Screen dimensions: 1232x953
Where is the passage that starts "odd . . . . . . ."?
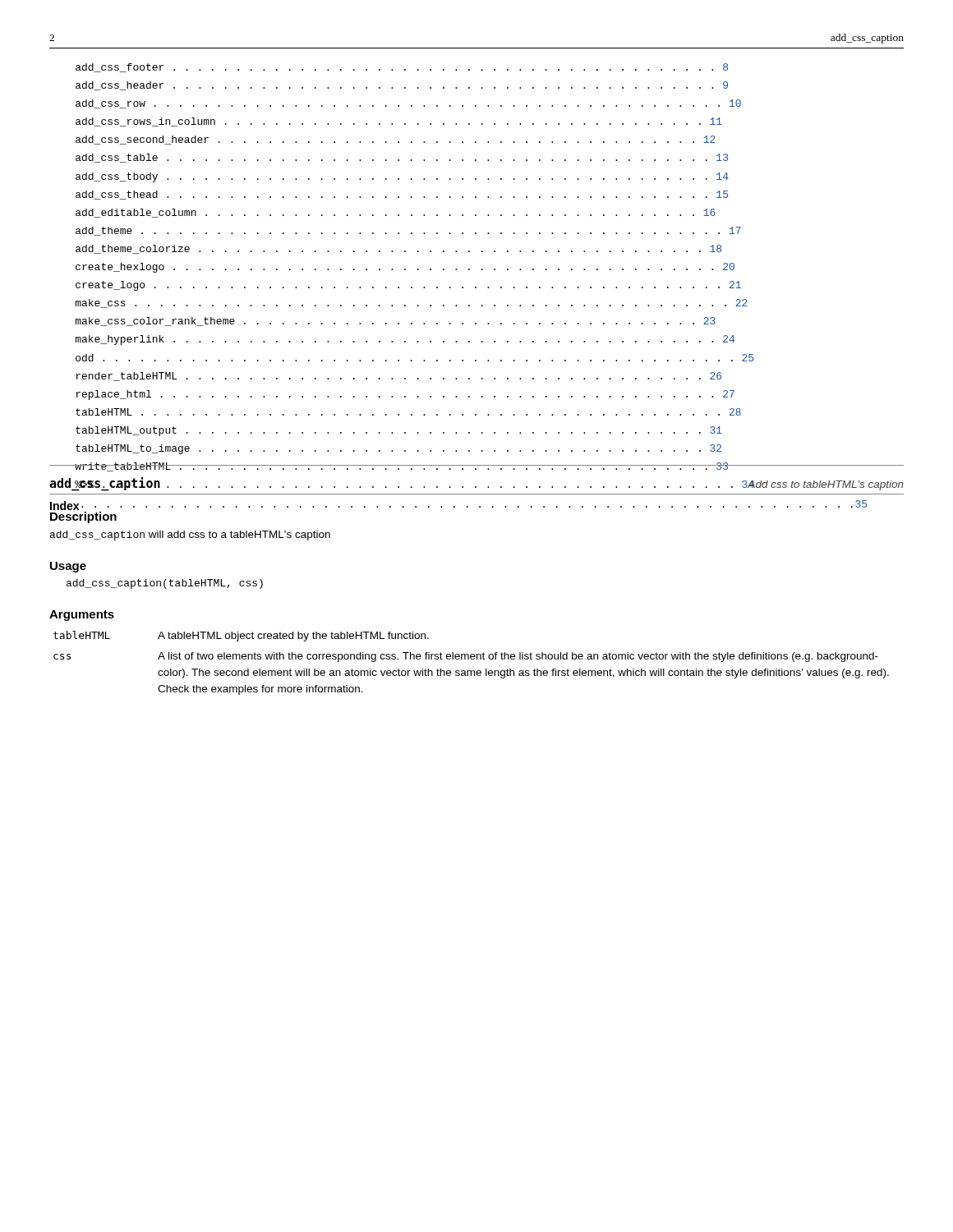402,359
